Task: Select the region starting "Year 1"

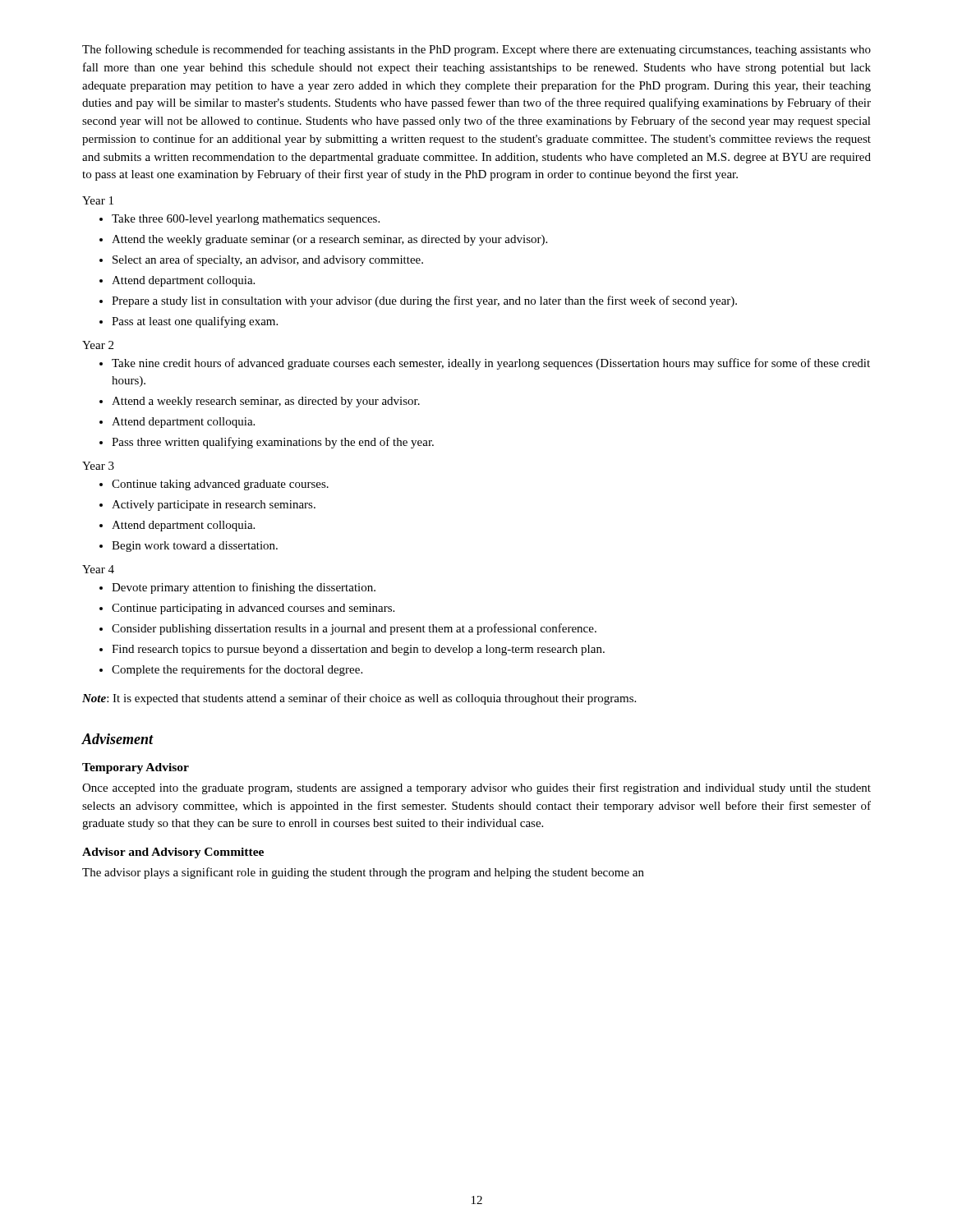Action: point(98,200)
